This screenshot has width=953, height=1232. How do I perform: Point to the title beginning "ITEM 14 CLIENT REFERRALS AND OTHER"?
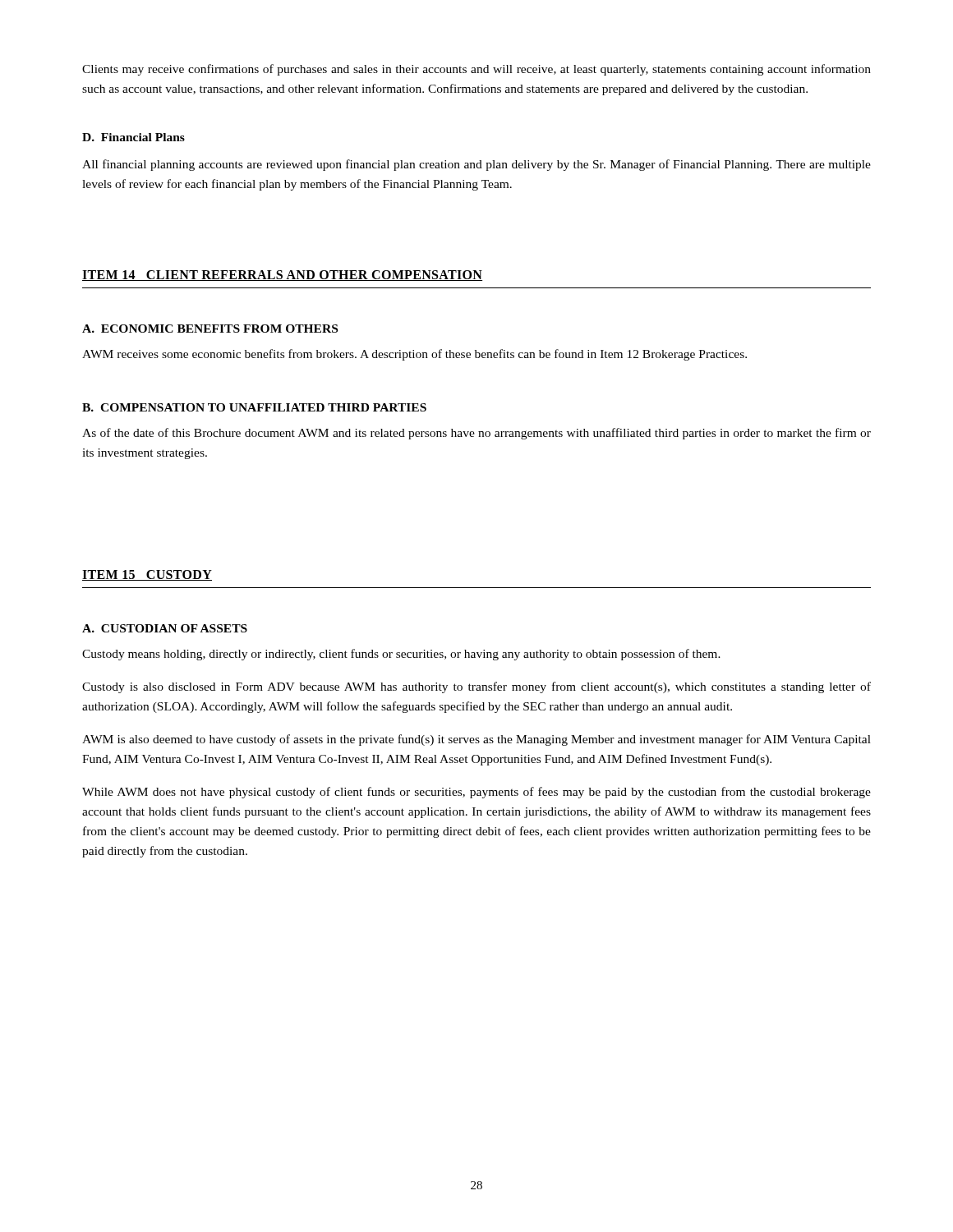[282, 275]
